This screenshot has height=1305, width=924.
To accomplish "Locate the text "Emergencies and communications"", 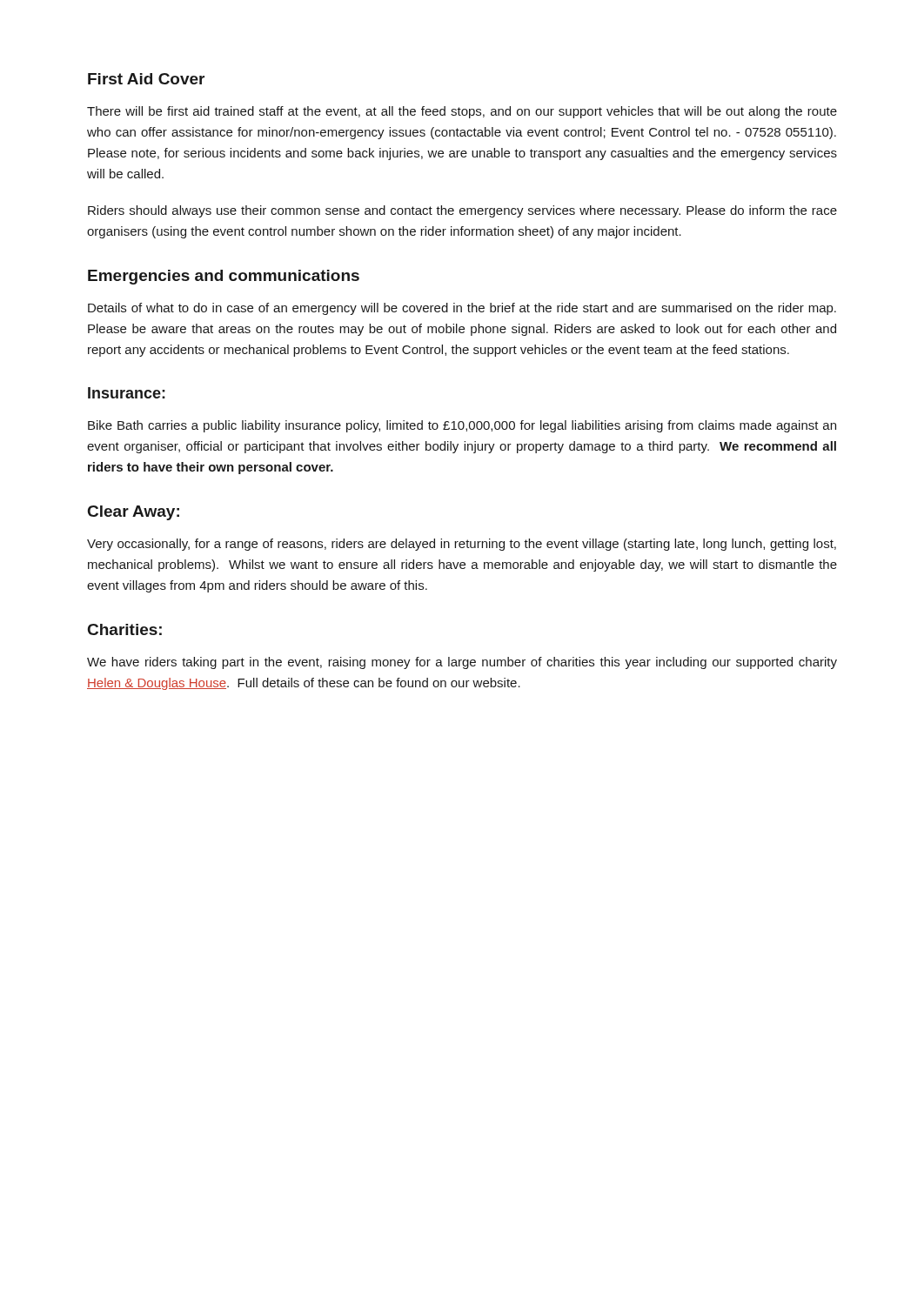I will (x=223, y=275).
